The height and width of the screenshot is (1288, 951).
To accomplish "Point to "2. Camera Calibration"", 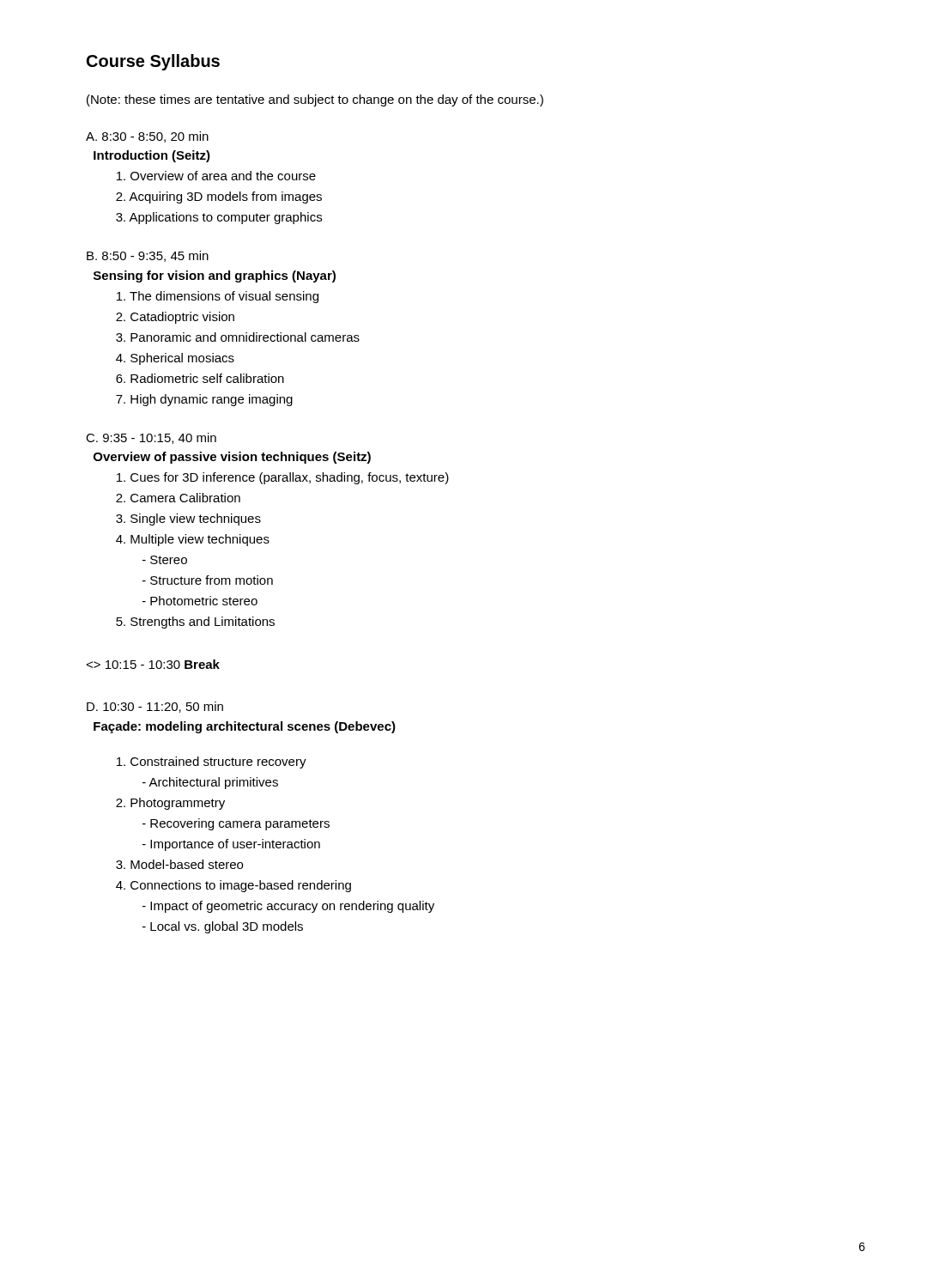I will (x=171, y=498).
